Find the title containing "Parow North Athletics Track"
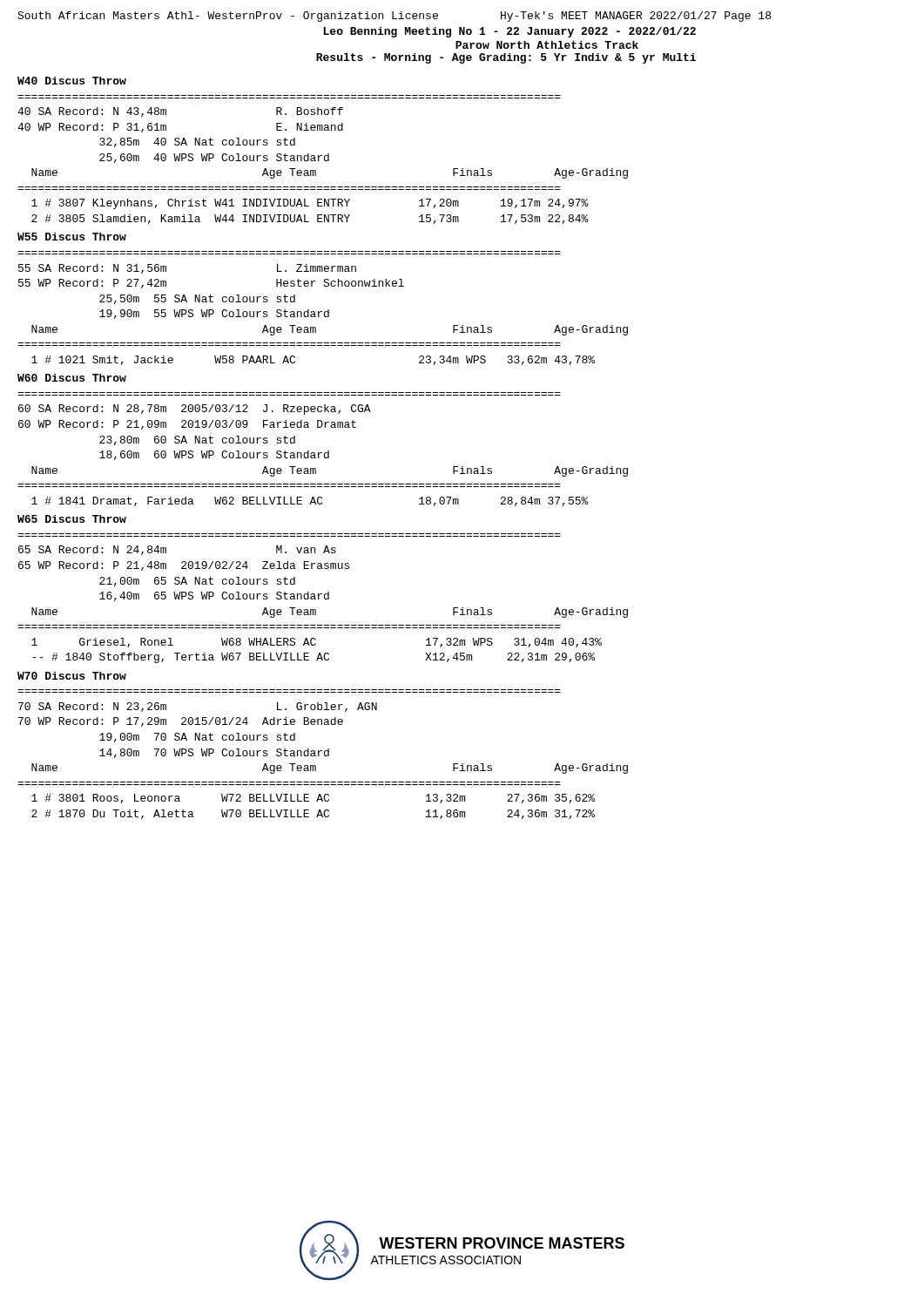The height and width of the screenshot is (1307, 924). pos(462,46)
